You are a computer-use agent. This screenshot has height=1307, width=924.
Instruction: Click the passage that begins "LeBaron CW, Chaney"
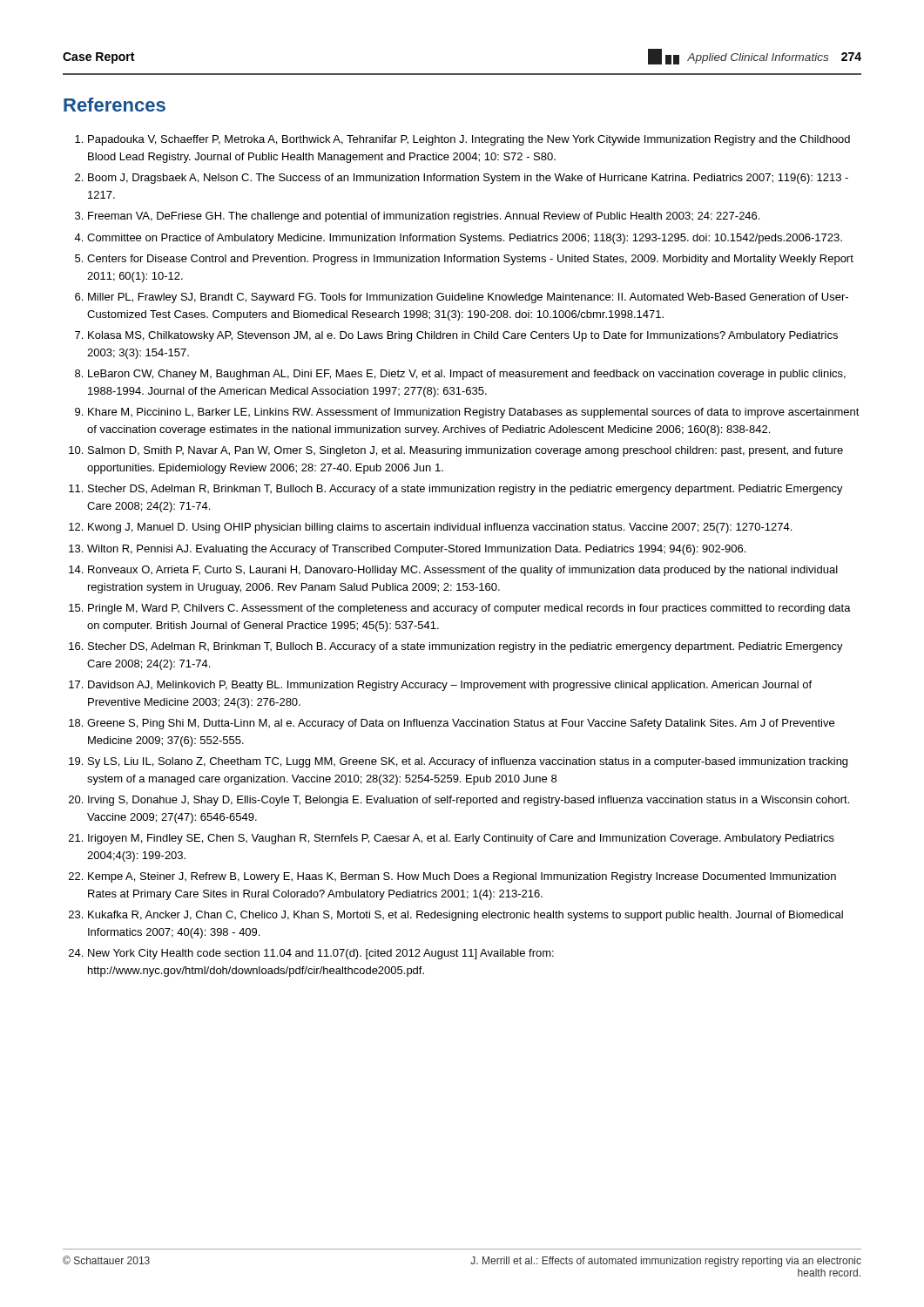point(467,382)
